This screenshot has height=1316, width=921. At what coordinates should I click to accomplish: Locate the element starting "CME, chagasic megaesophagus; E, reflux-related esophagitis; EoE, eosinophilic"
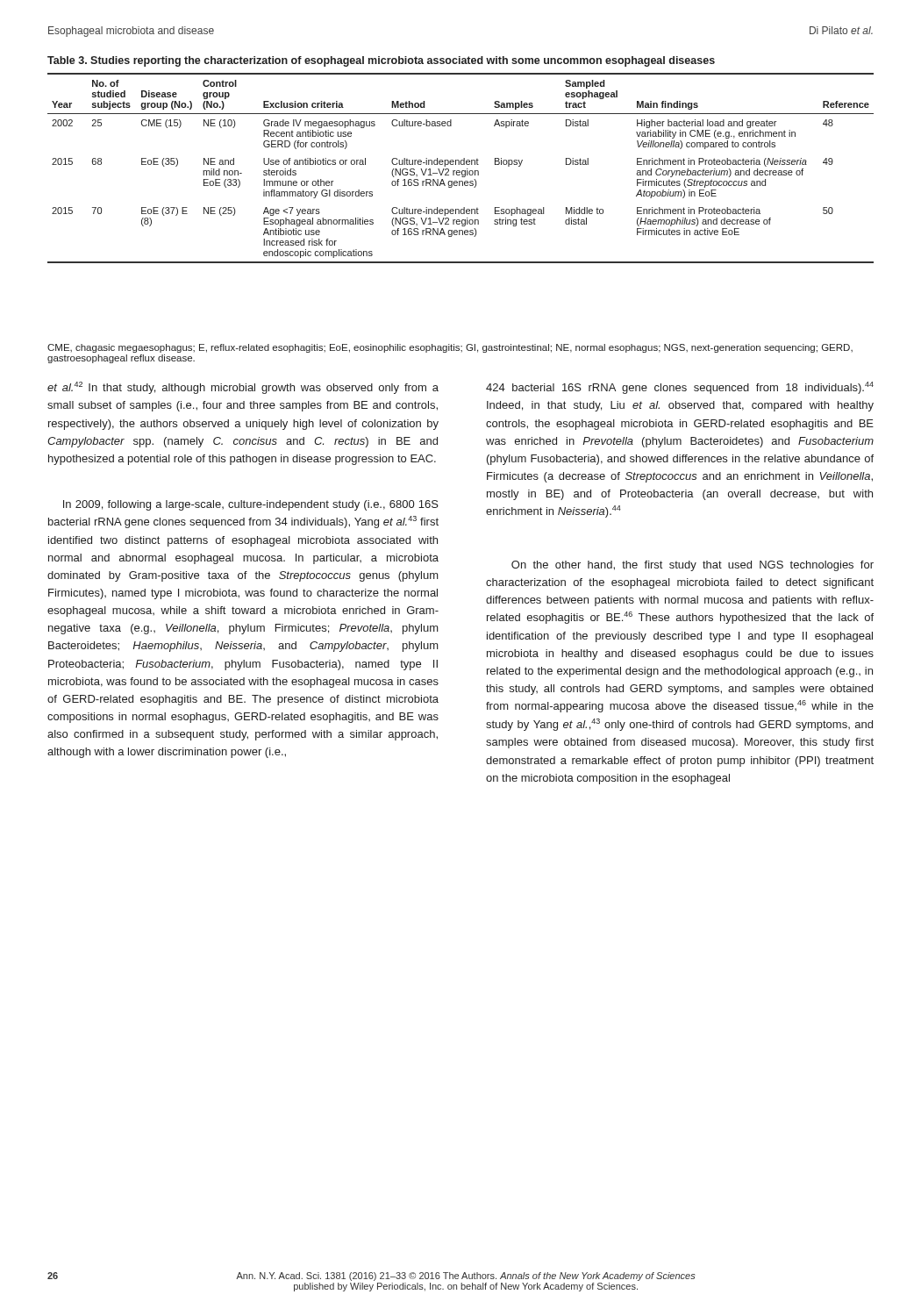tap(450, 353)
